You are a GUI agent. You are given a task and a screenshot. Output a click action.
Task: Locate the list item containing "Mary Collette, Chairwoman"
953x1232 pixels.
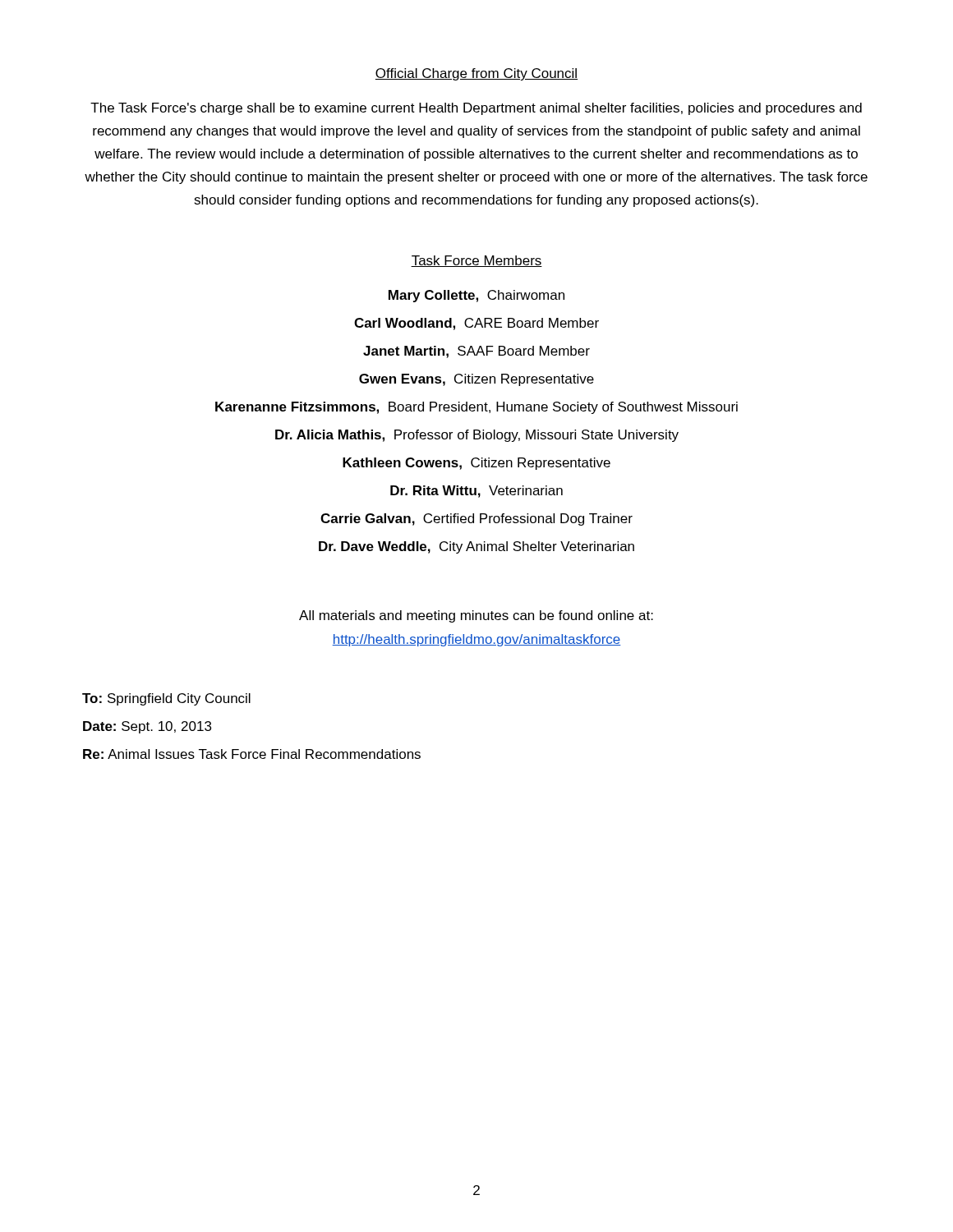pos(476,295)
